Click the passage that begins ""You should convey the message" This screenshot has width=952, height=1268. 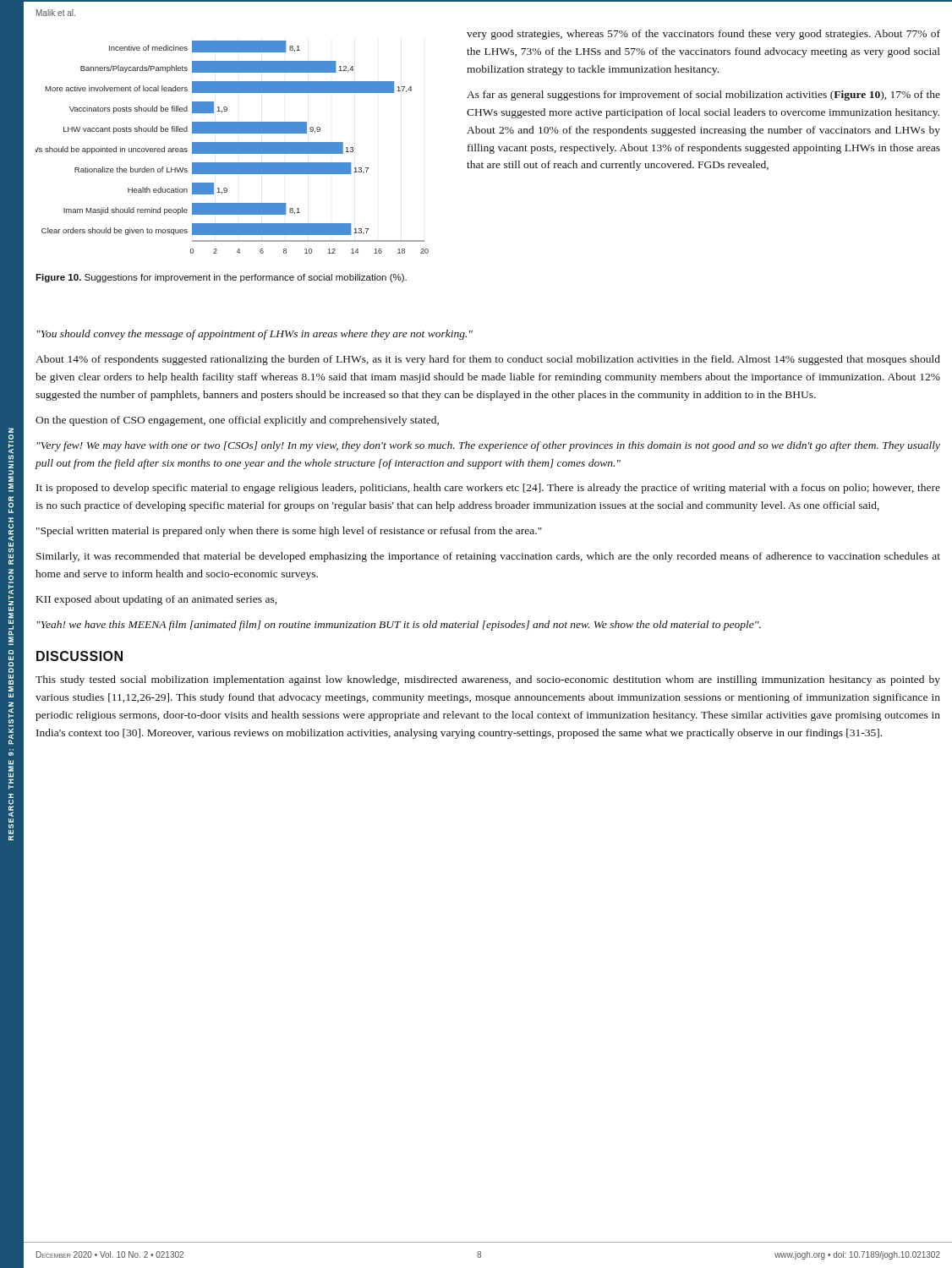254,335
